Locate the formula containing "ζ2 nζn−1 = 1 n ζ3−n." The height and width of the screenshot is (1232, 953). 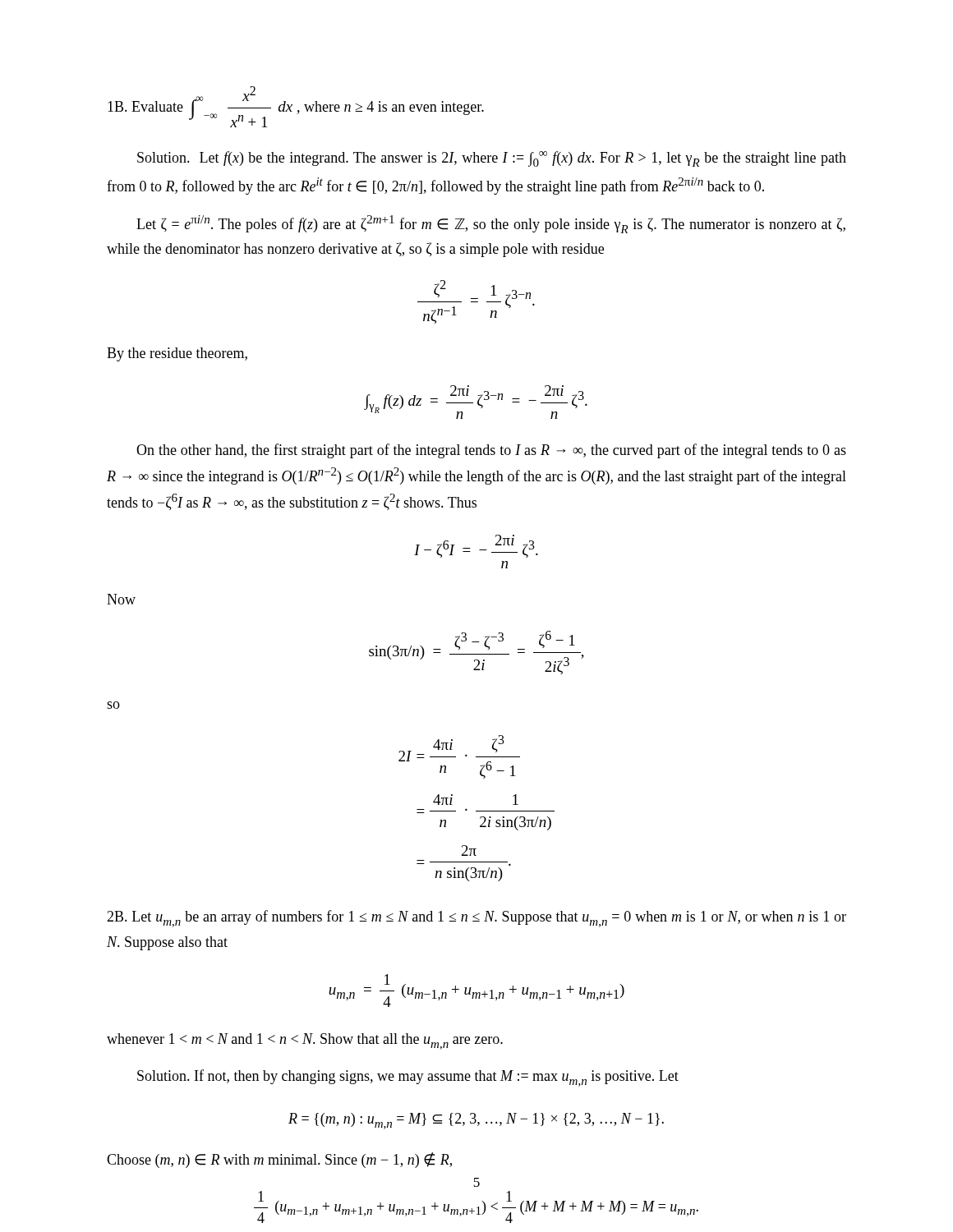(476, 302)
